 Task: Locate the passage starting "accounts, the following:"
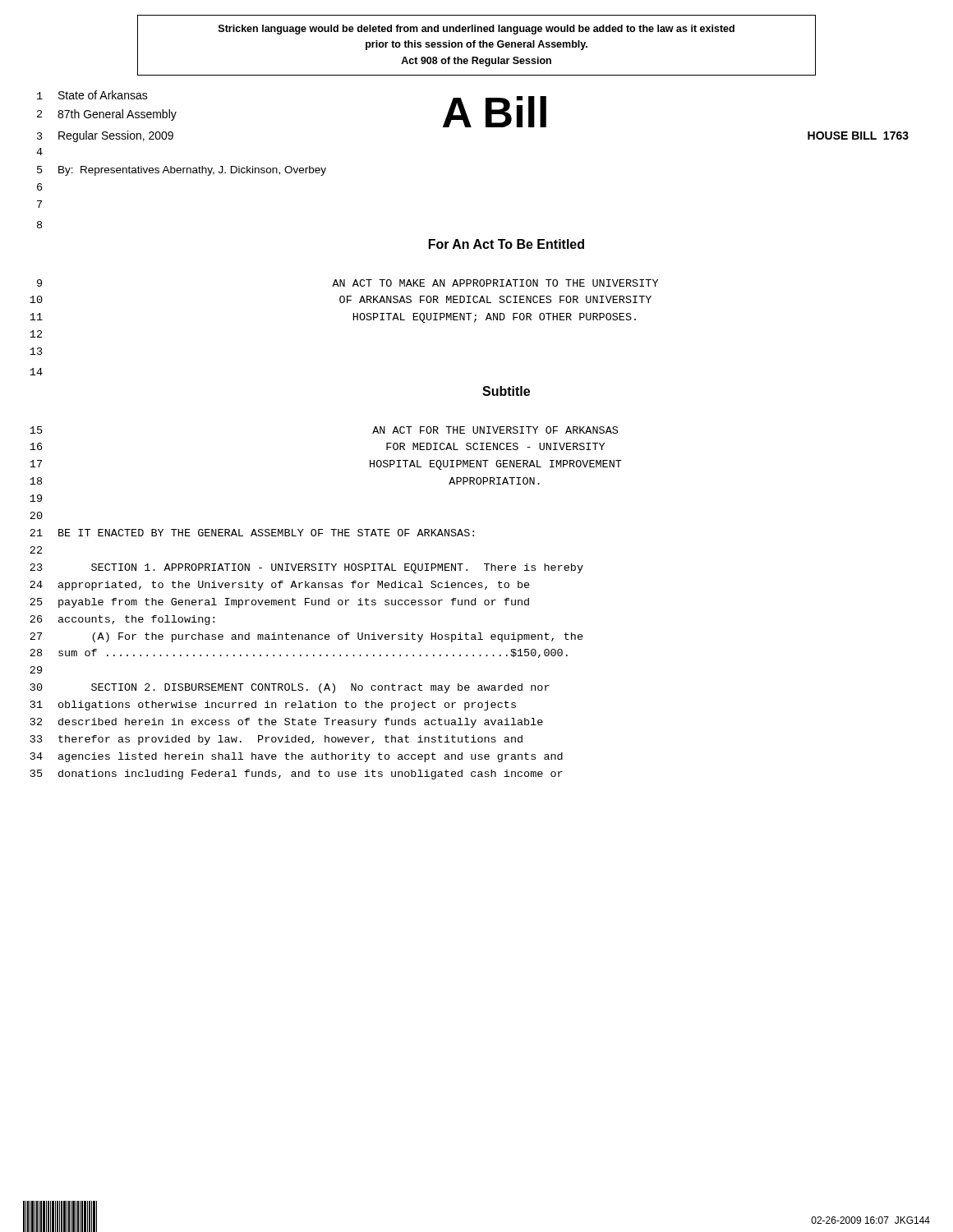point(137,619)
